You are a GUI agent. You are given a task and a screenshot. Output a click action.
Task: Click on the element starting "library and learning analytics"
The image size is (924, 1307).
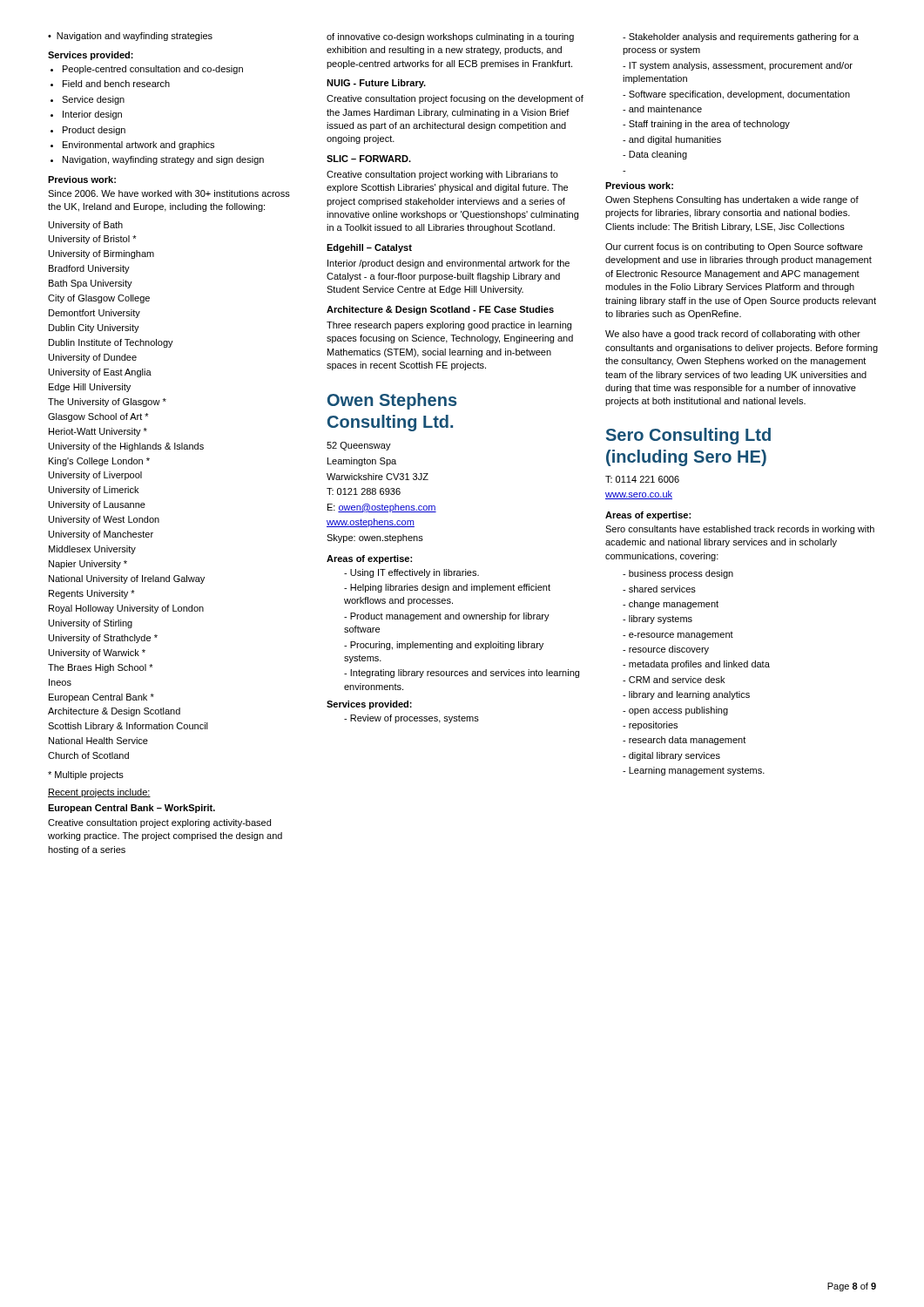point(689,695)
